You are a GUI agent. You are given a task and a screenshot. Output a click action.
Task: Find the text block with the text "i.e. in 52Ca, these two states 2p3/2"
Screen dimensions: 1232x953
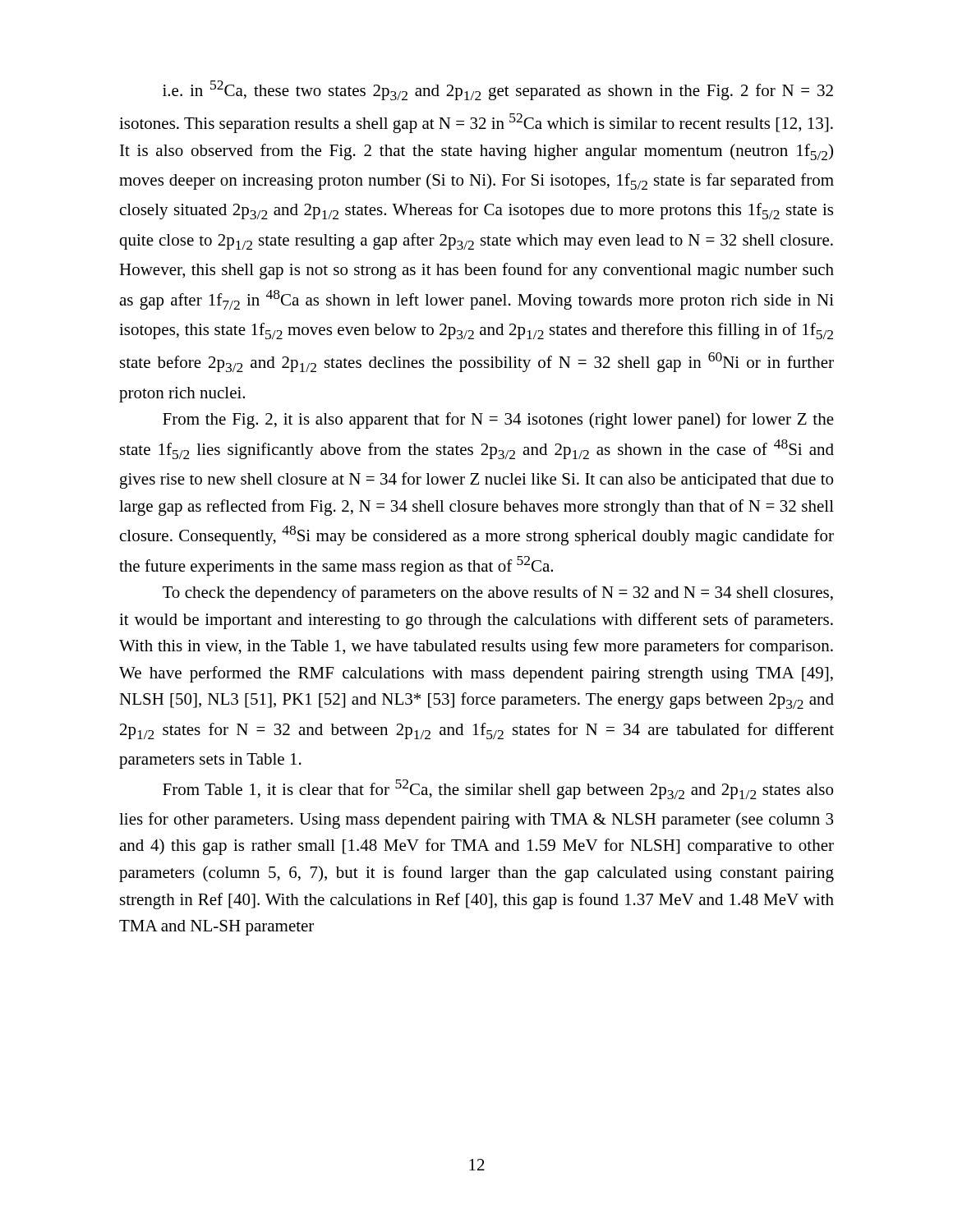(x=476, y=240)
